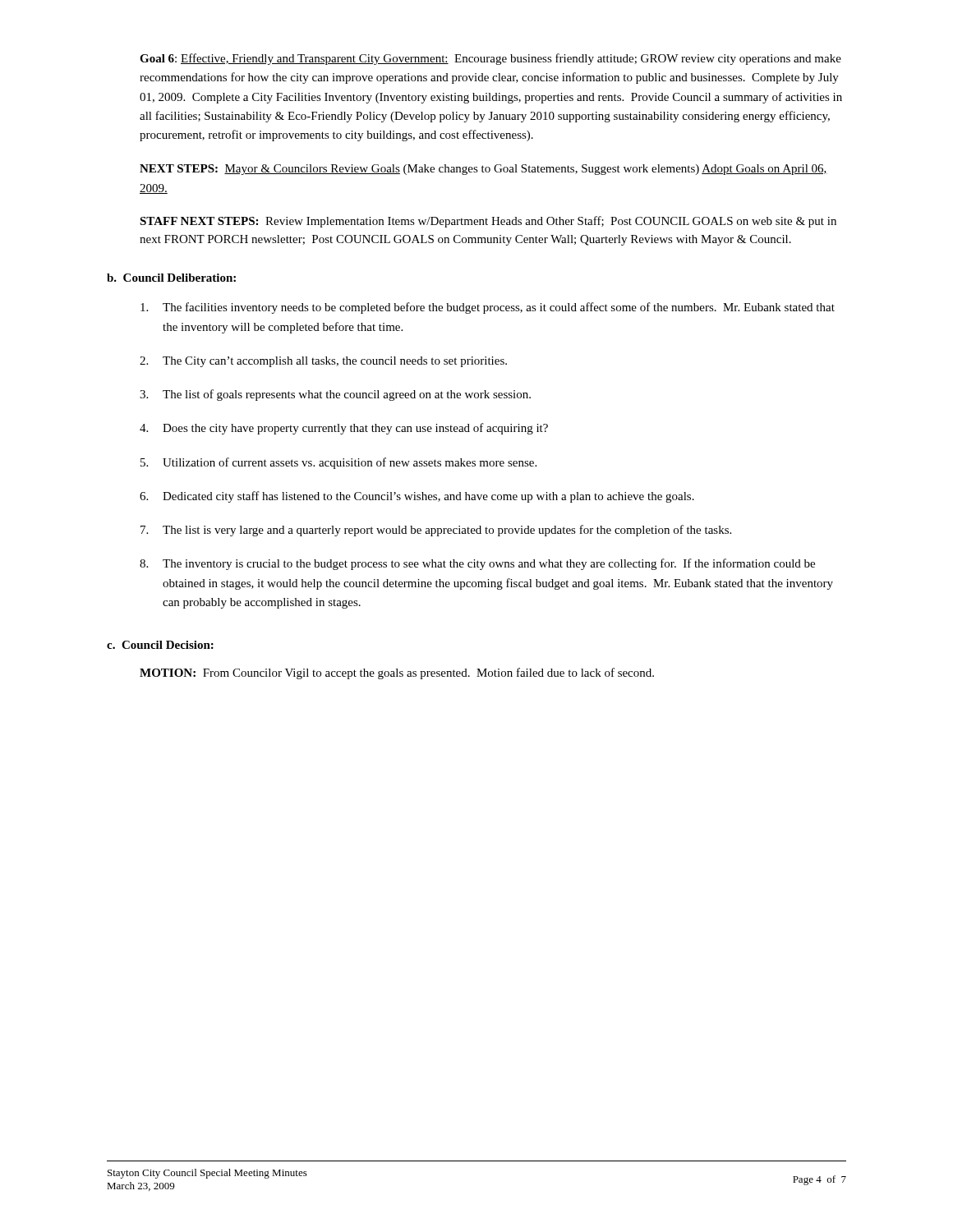Find the list item containing "5. Utilization of current assets vs. acquisition"
Image resolution: width=953 pixels, height=1232 pixels.
[x=493, y=463]
